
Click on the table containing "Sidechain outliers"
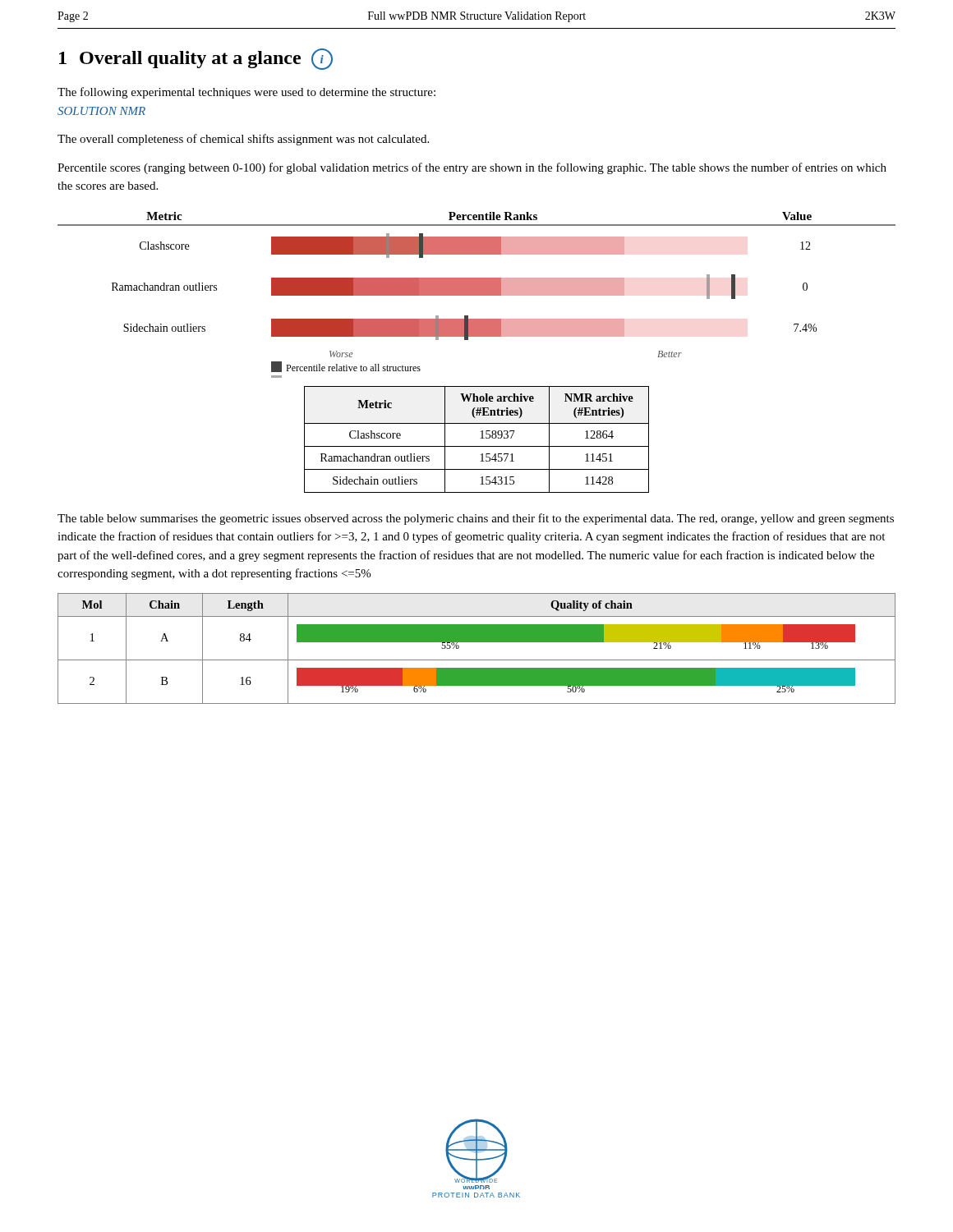pos(476,439)
